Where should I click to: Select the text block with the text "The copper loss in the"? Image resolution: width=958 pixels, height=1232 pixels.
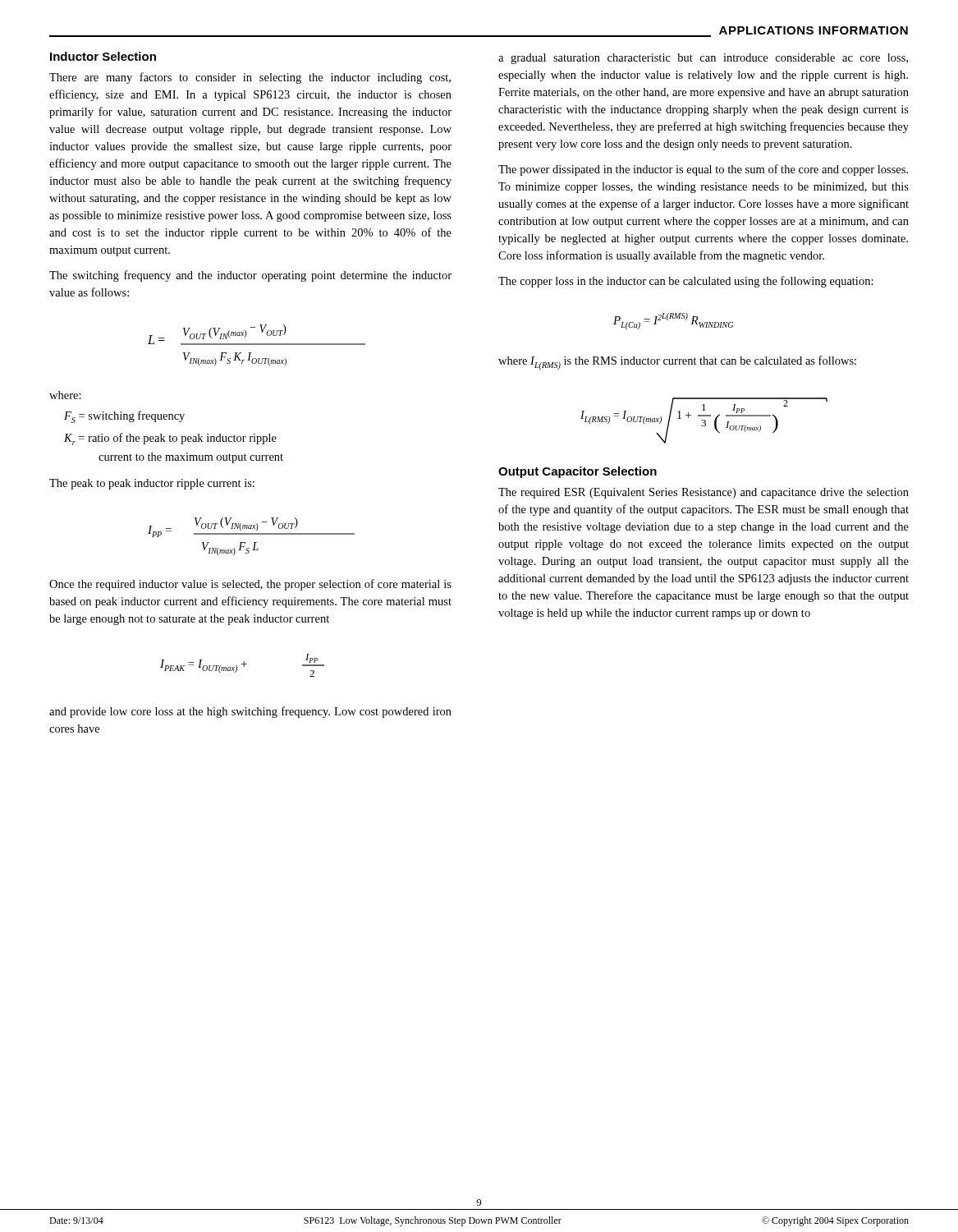686,281
